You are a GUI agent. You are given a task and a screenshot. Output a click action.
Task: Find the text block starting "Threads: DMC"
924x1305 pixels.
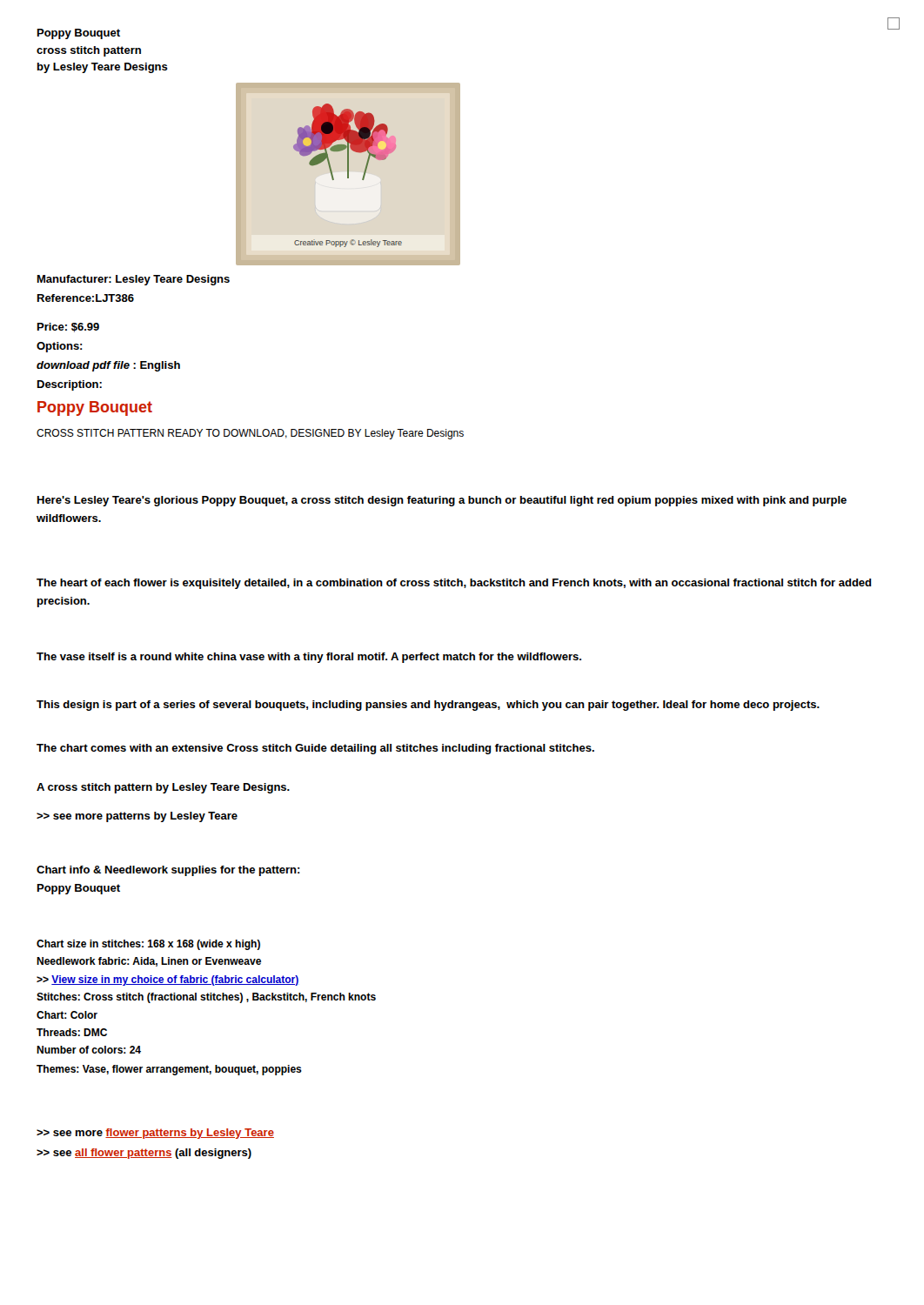[72, 1033]
